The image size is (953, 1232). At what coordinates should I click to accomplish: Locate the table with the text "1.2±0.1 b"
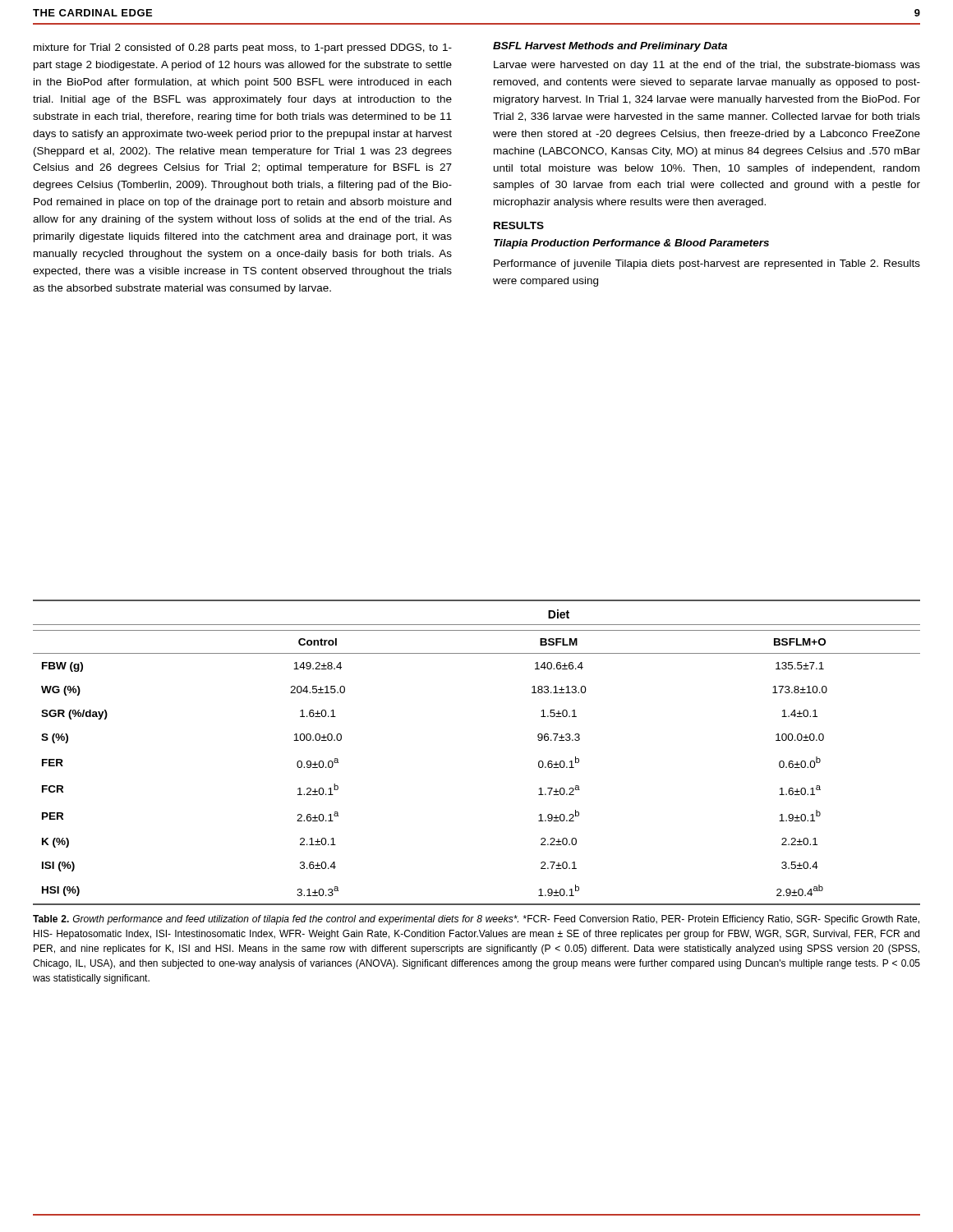(476, 752)
